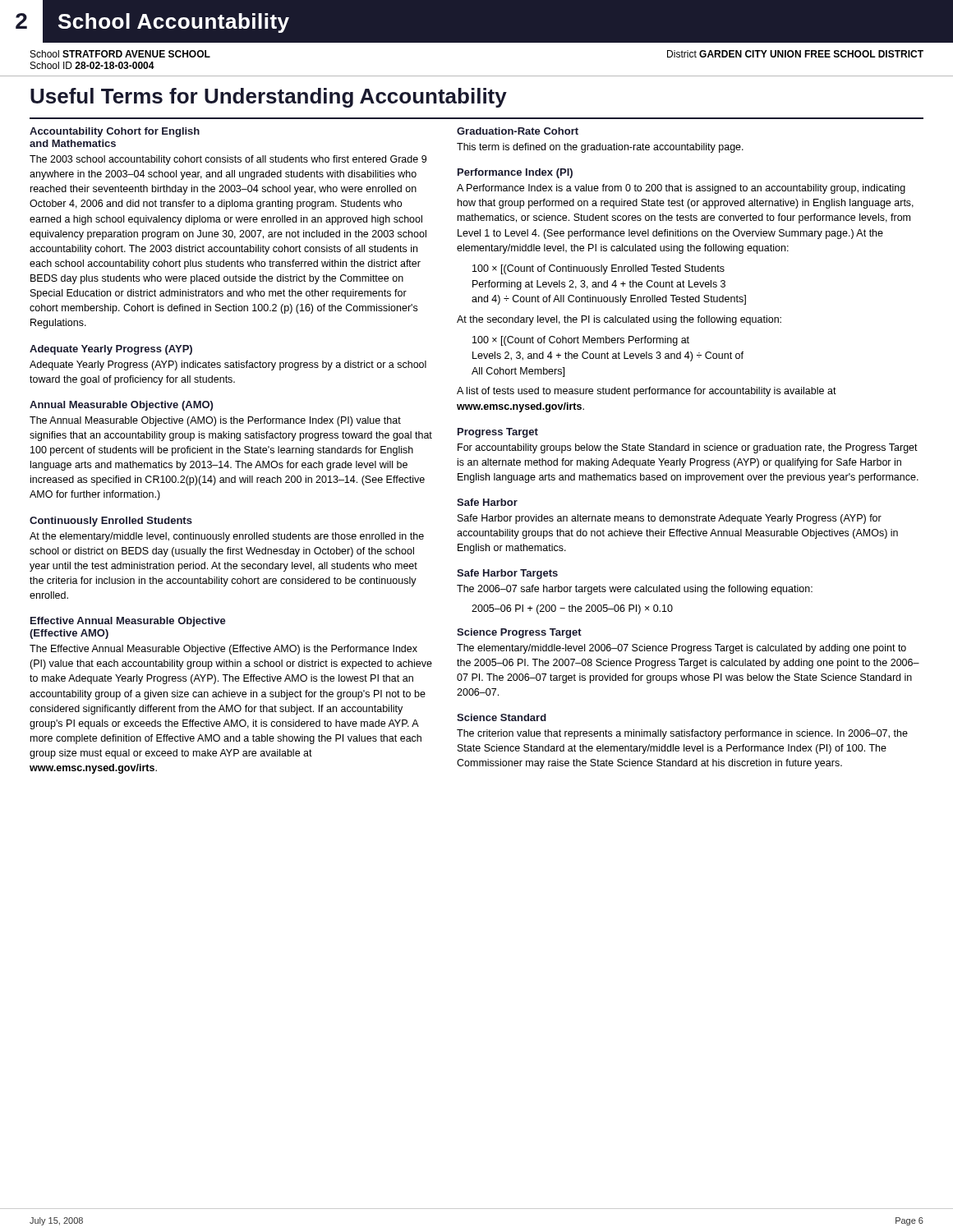
Task: Select the section header that reads "Graduation-Rate Cohort This term is"
Action: [690, 140]
